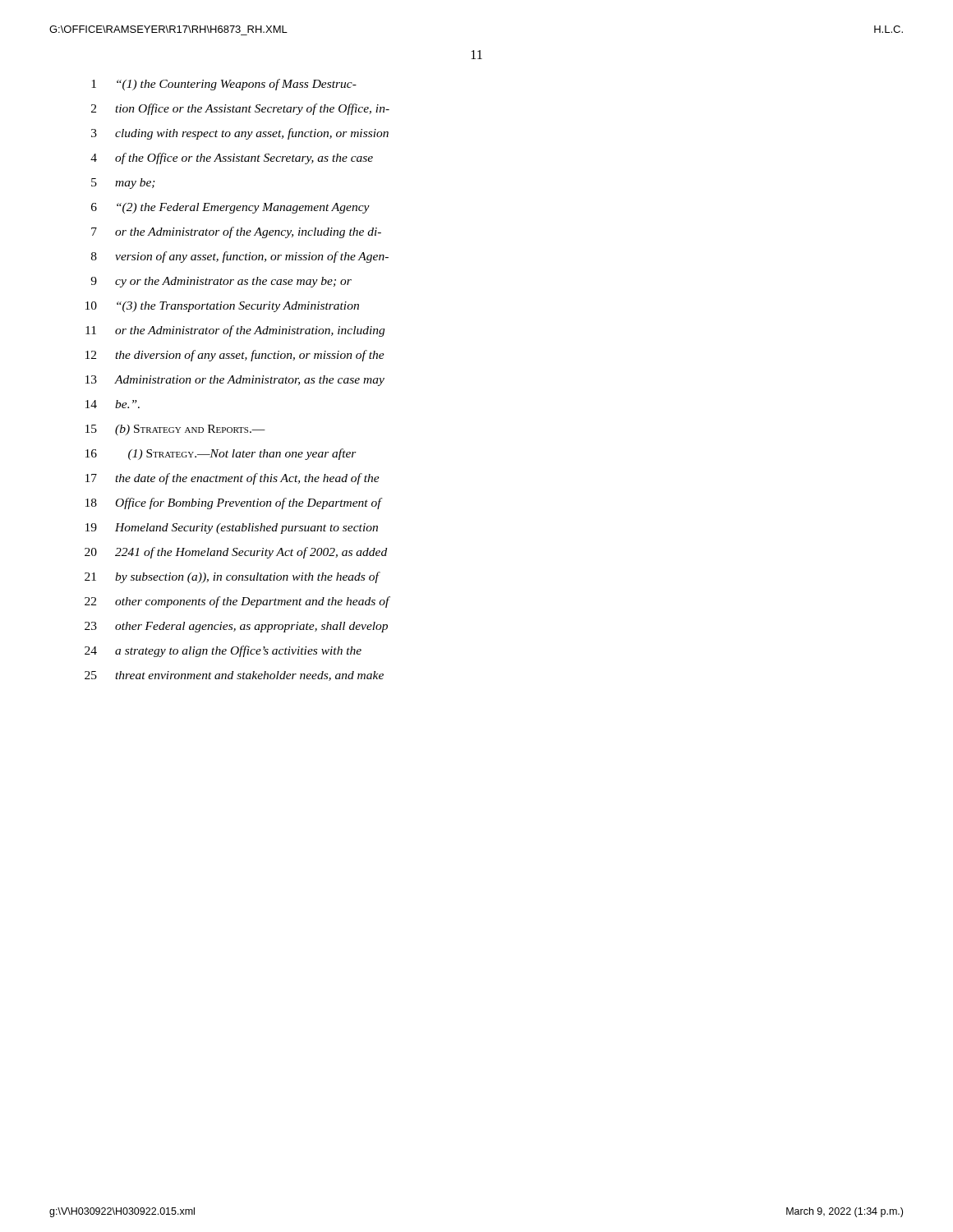Locate the block of text that opens with "10 “(3) the Transportation Security"
The image size is (953, 1232).
pos(222,307)
